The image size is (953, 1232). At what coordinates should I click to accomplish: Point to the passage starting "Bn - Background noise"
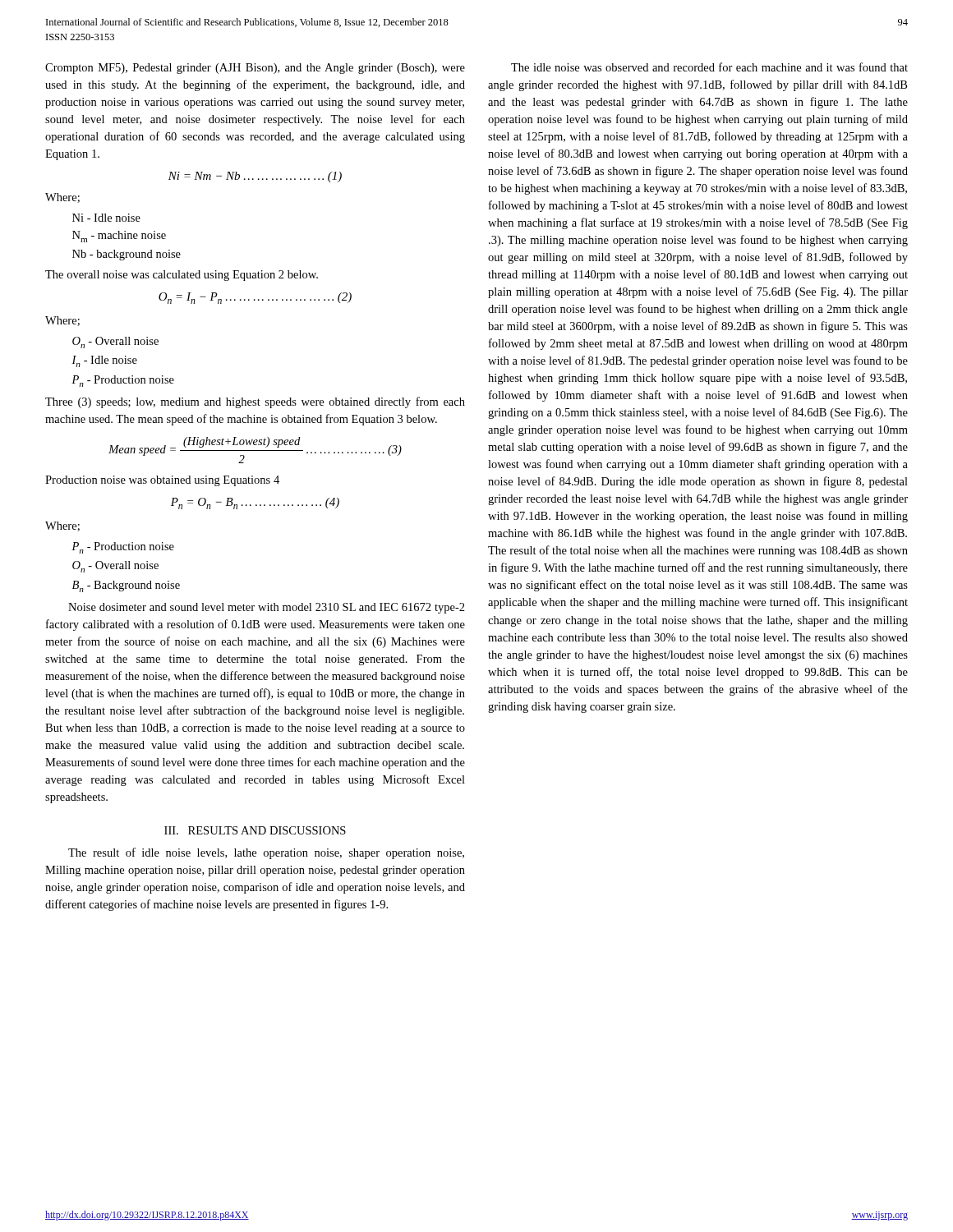pos(120,586)
